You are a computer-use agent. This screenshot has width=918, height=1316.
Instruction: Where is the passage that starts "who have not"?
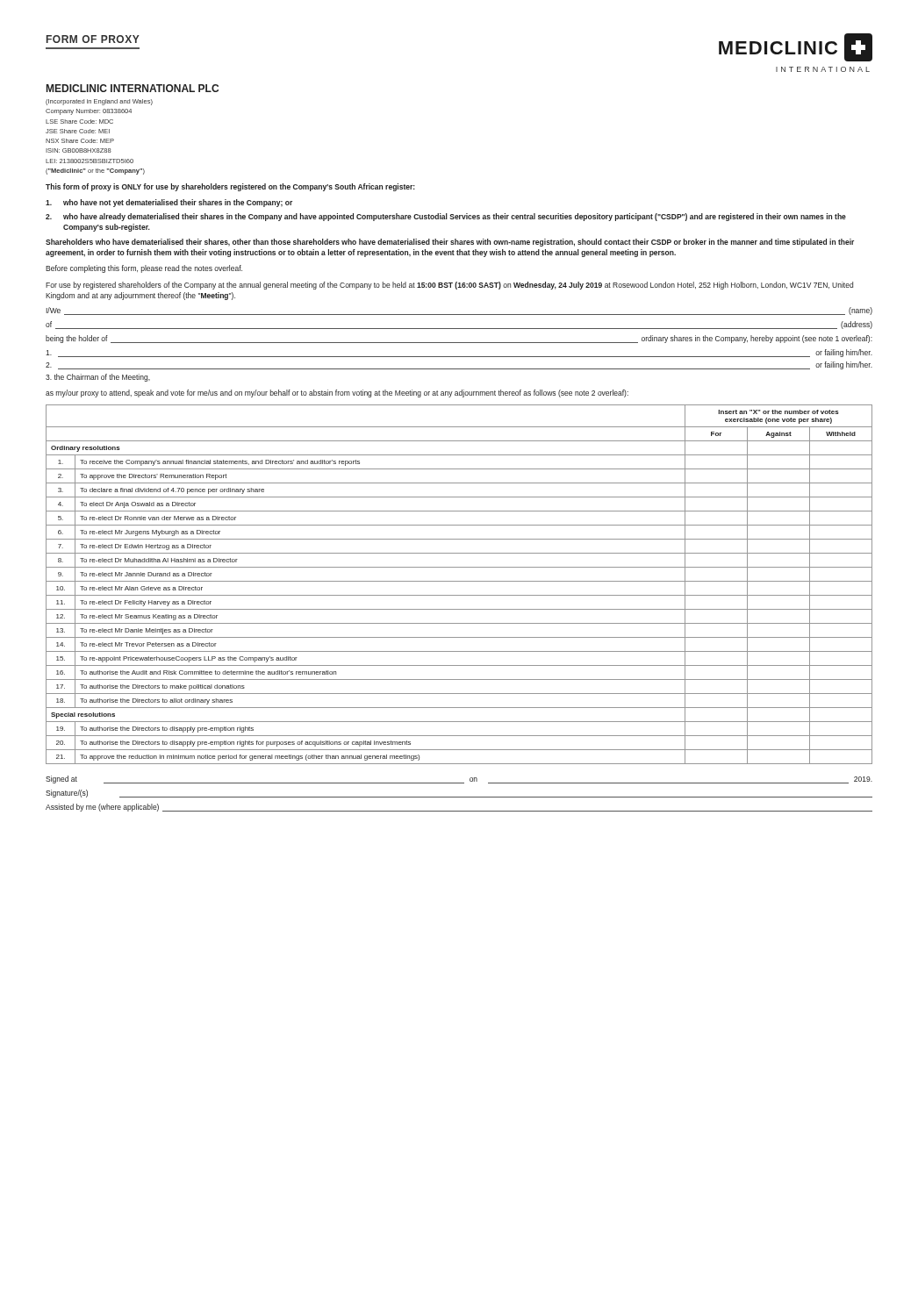459,203
